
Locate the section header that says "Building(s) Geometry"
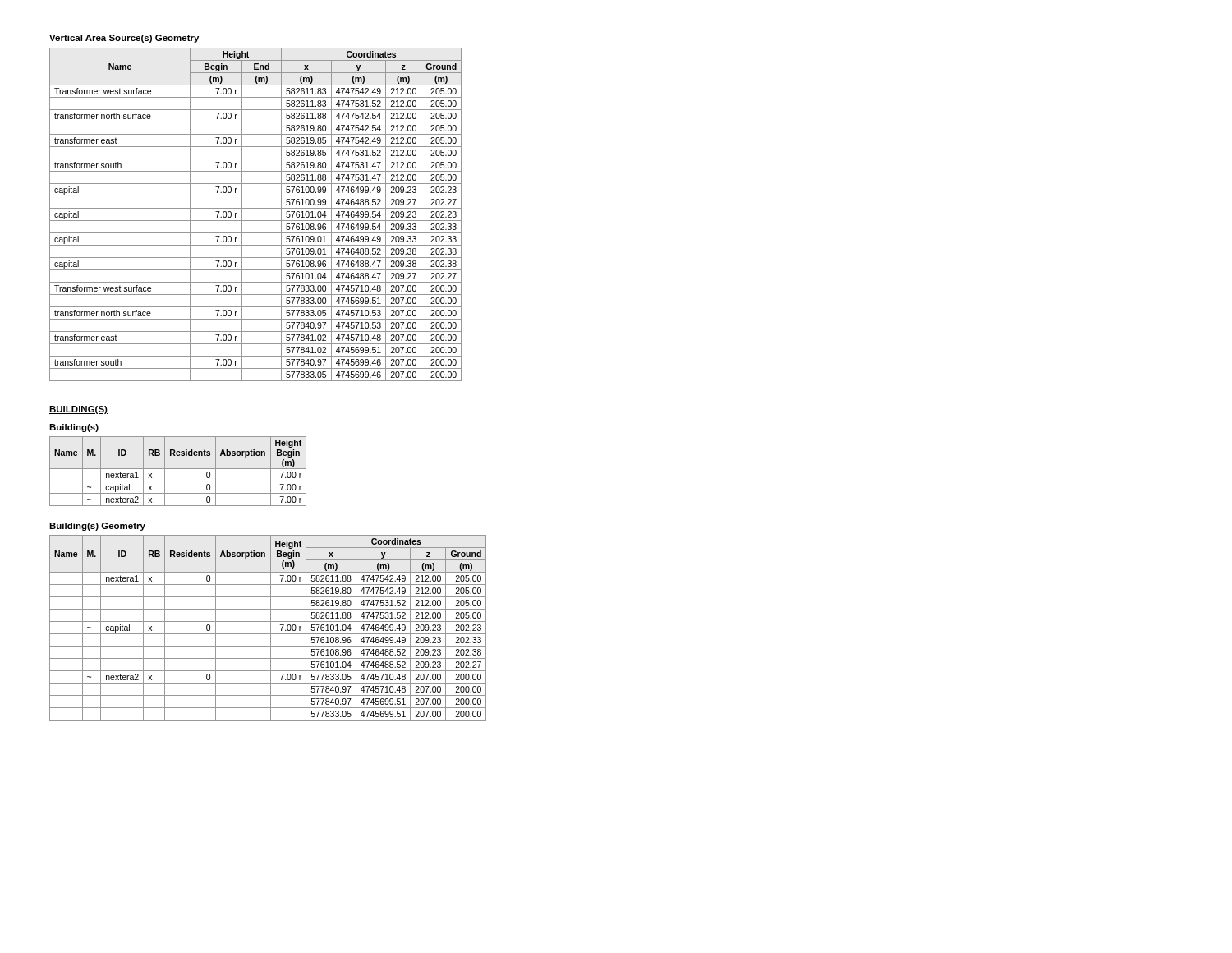point(97,526)
